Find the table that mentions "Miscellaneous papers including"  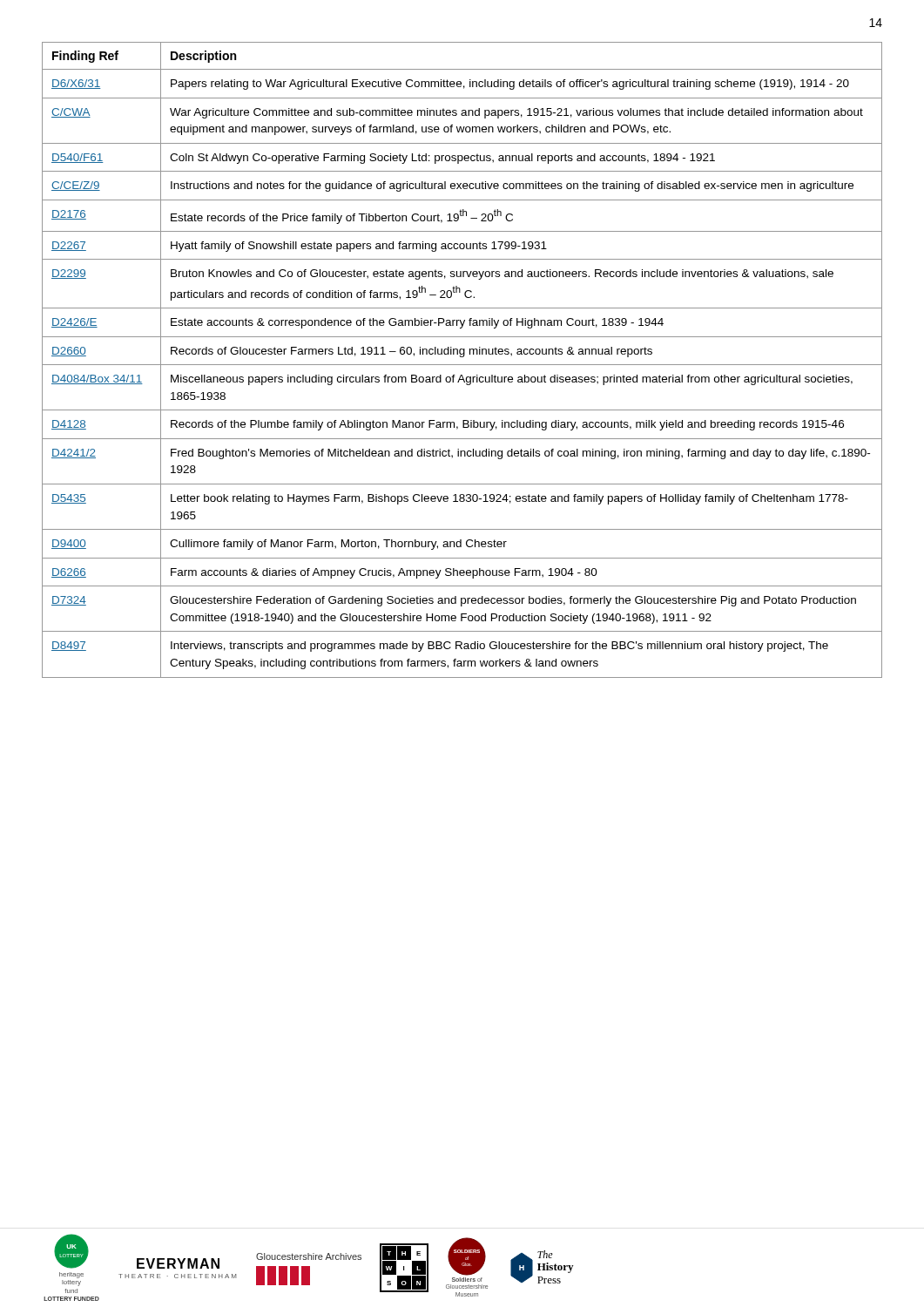click(462, 360)
